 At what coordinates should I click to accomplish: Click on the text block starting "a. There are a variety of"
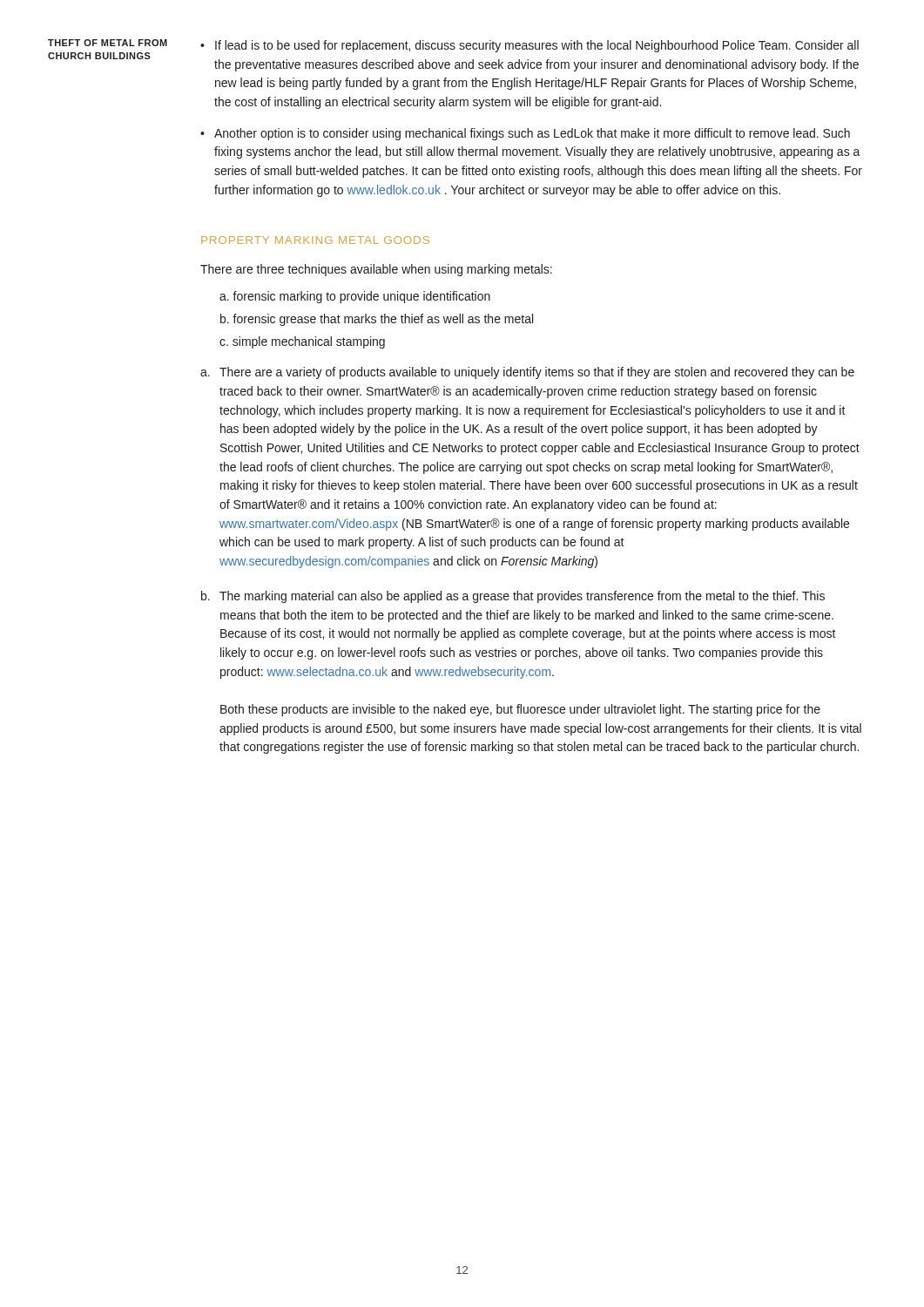(531, 468)
